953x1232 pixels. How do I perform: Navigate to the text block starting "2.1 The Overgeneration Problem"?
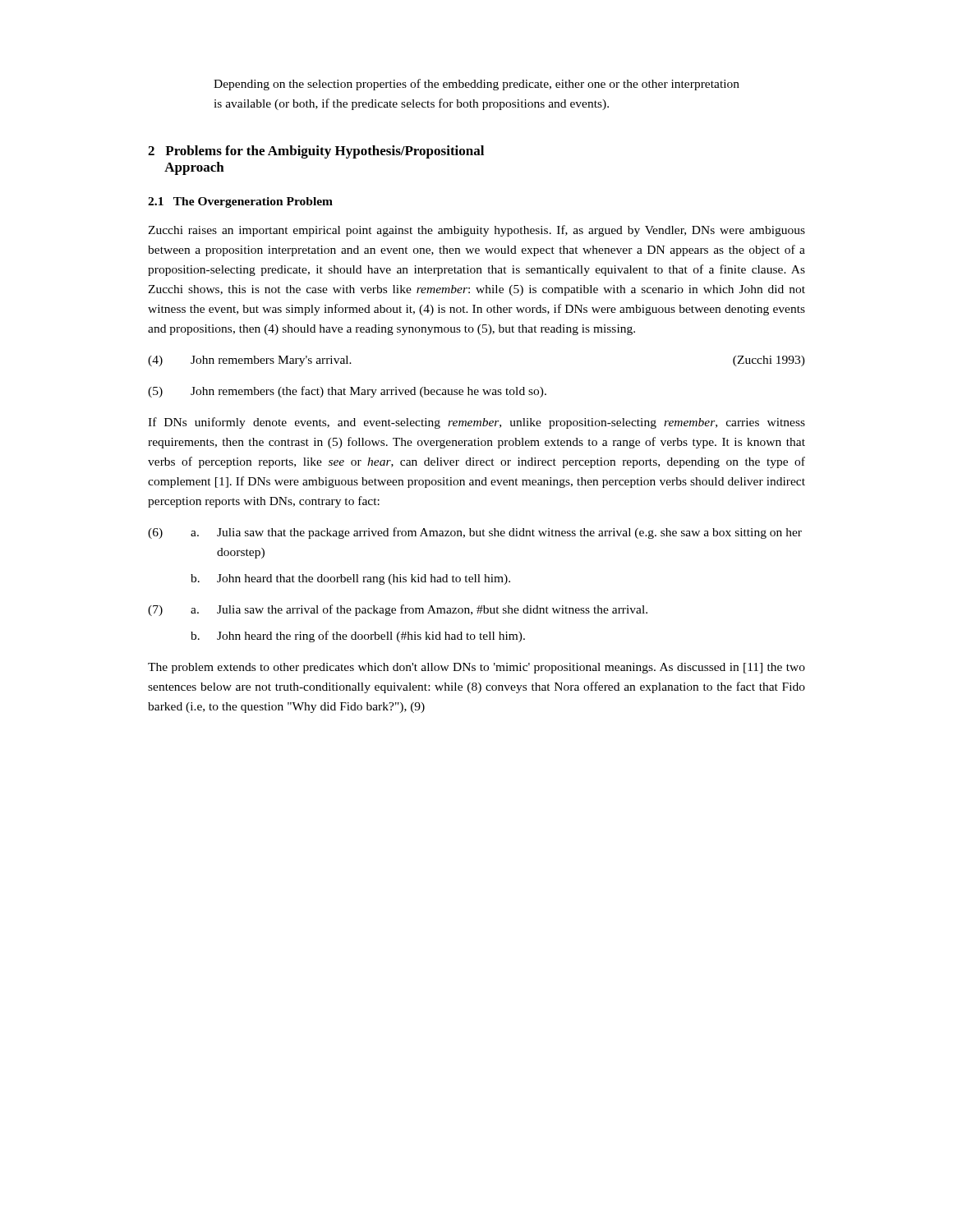coord(240,202)
